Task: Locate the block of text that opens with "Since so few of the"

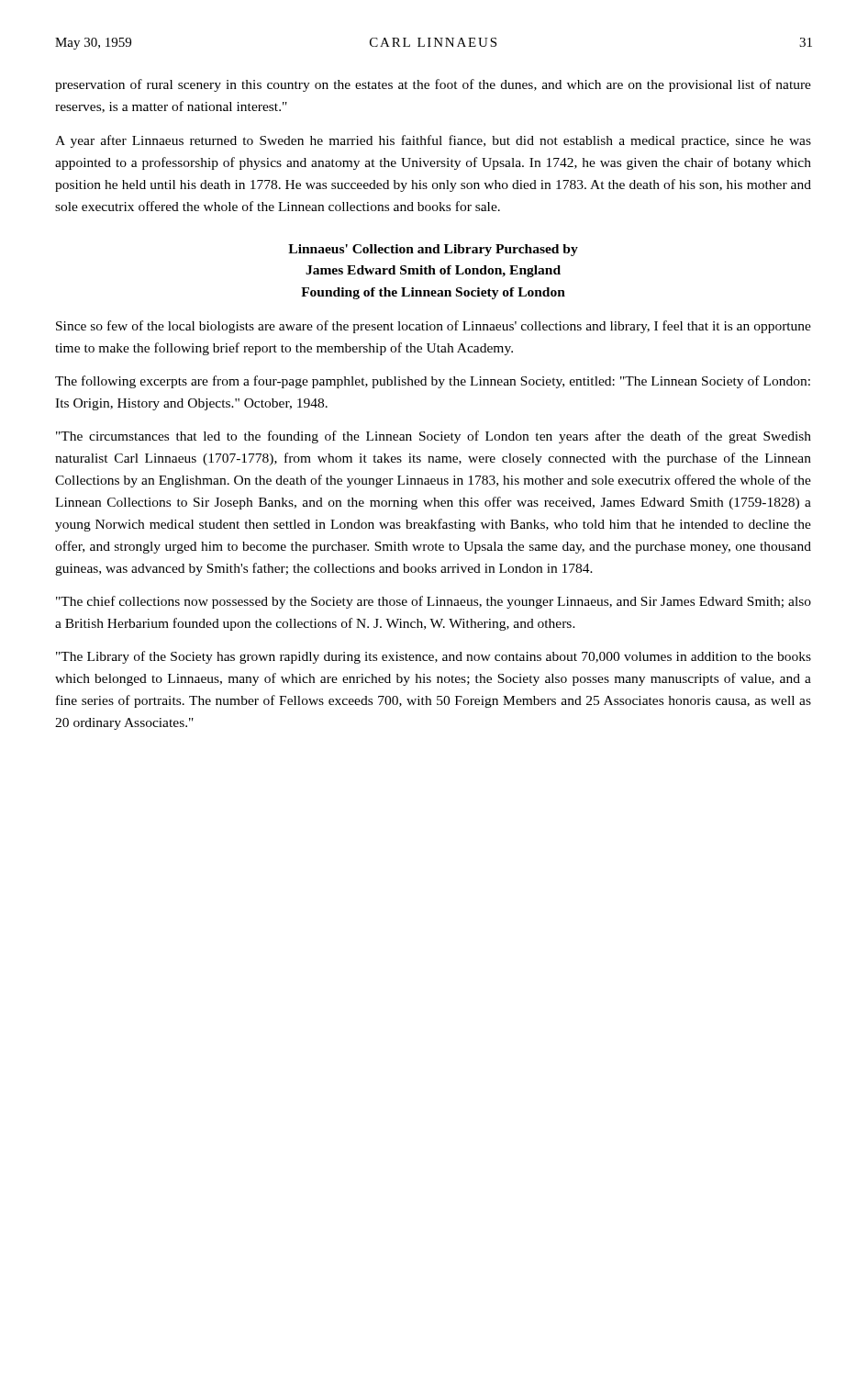Action: pos(433,337)
